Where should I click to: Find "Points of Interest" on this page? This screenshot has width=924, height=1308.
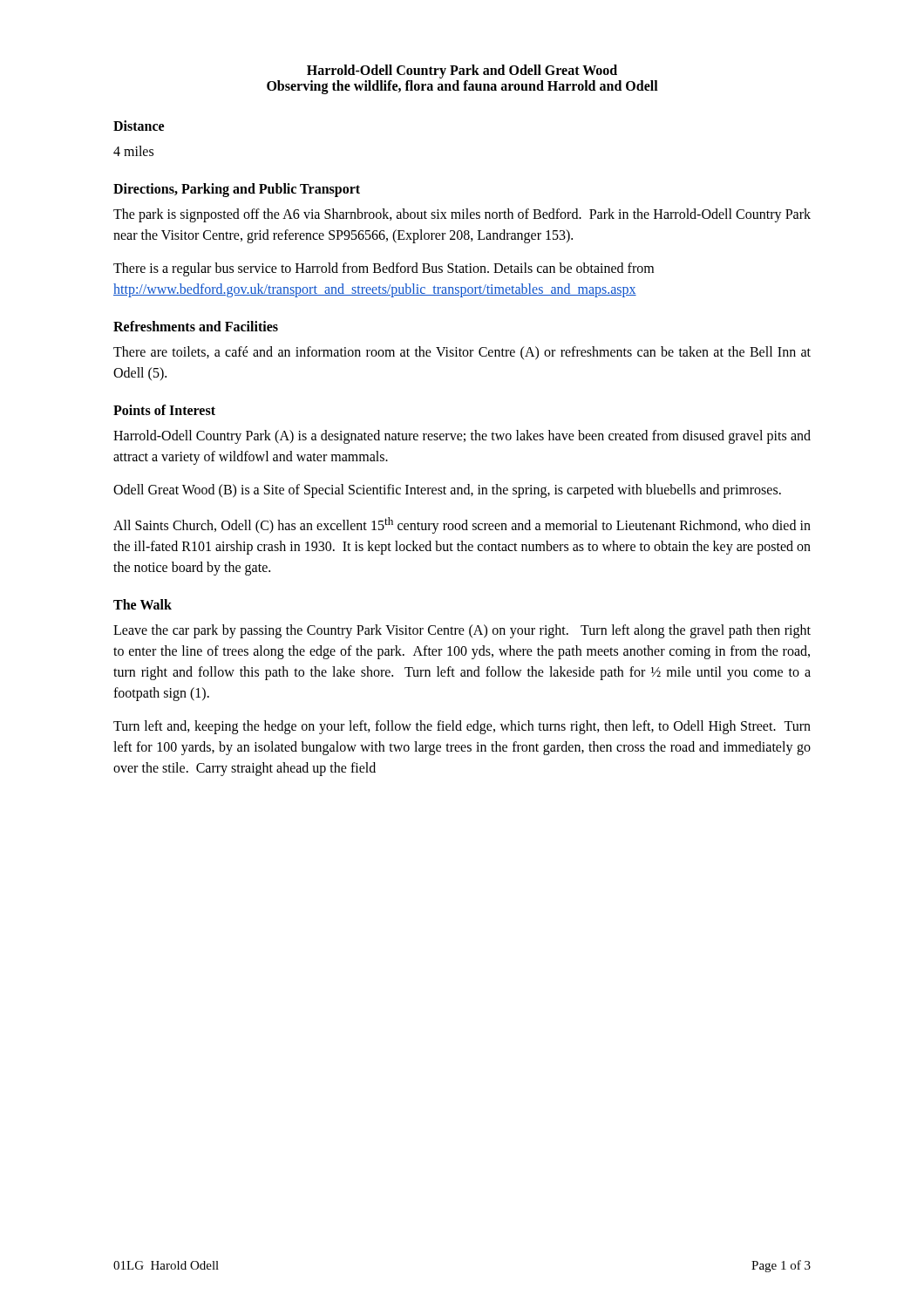click(164, 410)
